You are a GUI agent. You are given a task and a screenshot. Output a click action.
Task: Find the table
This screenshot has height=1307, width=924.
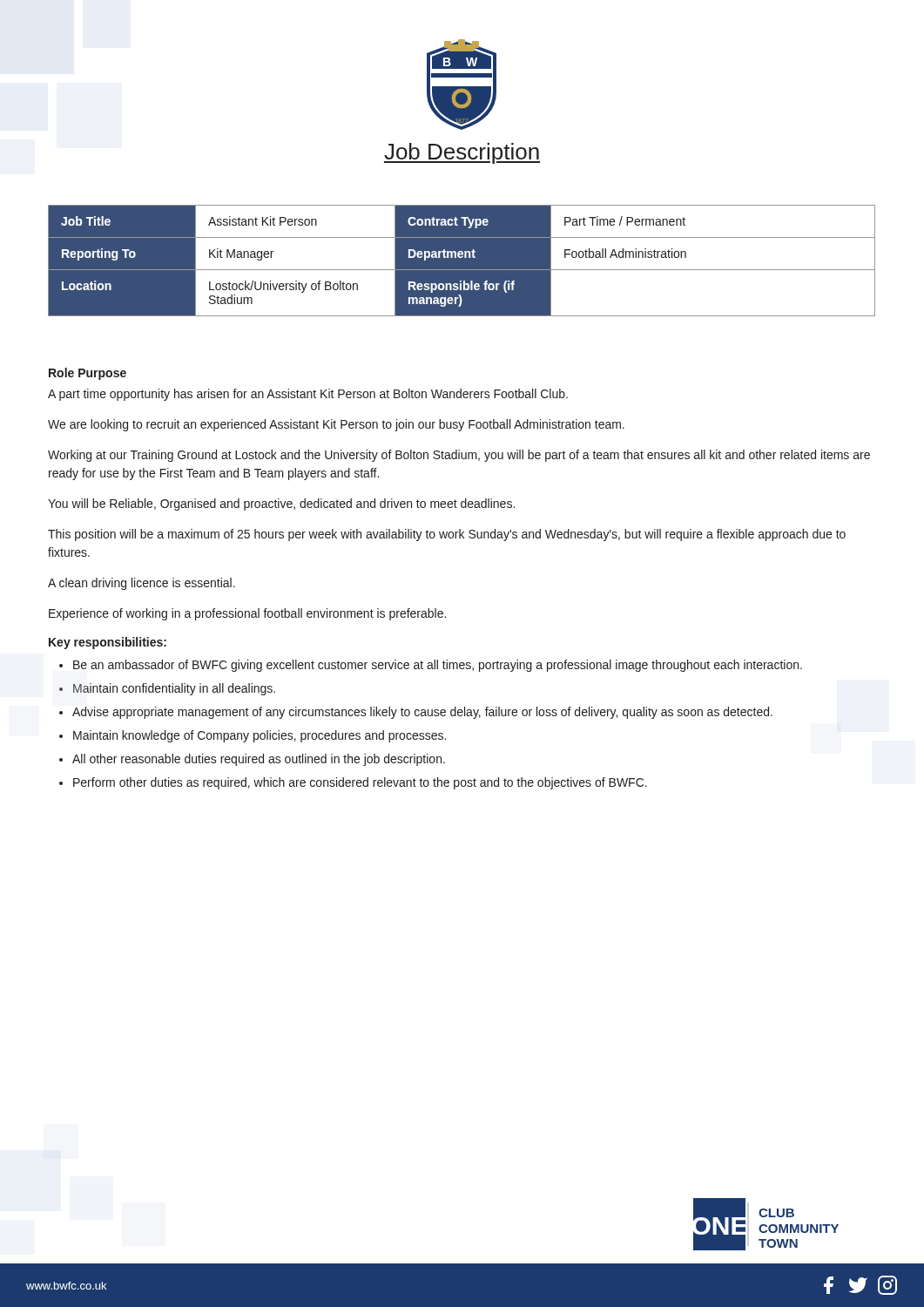(462, 261)
